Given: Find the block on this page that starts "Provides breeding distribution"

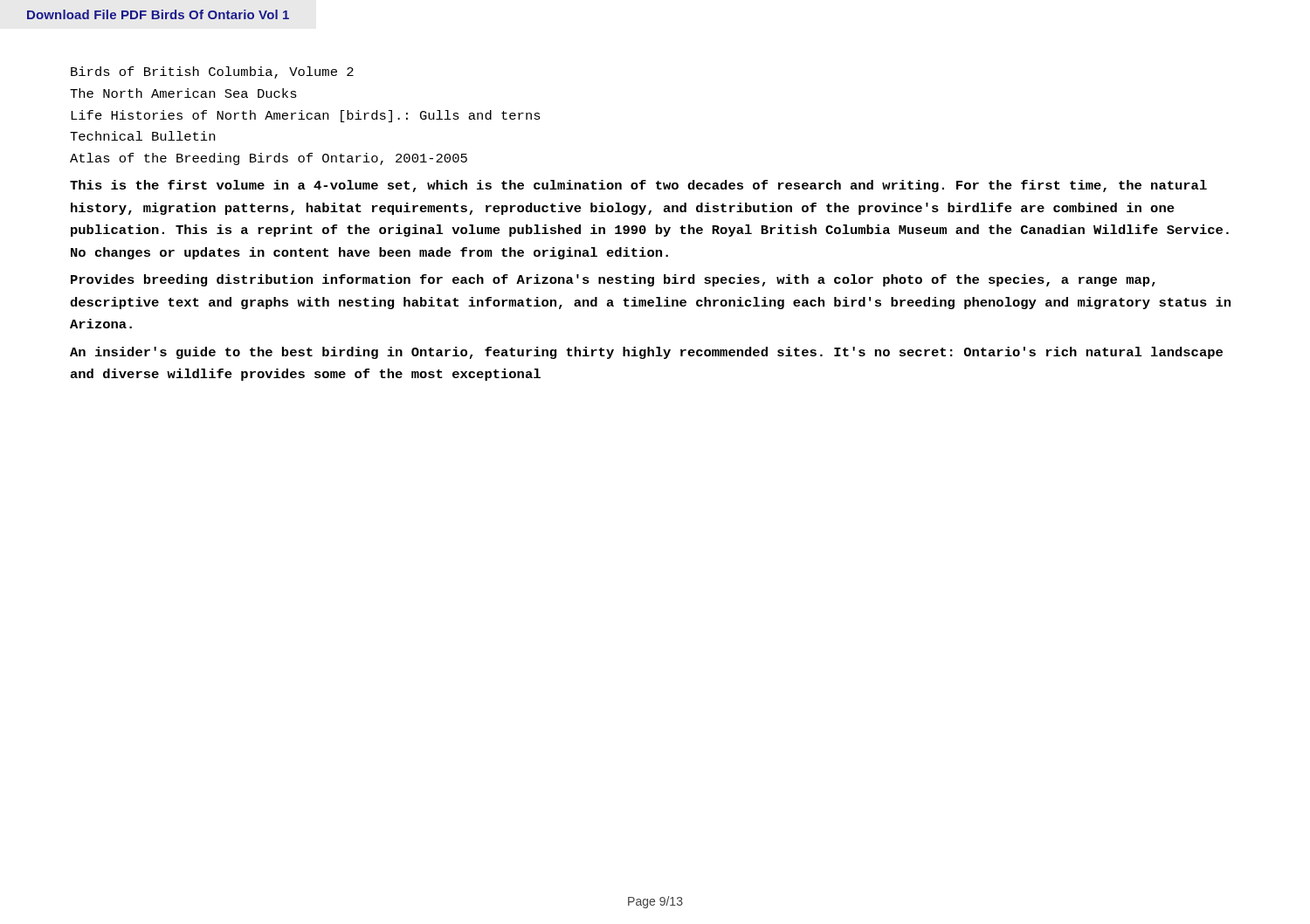Looking at the screenshot, I should pyautogui.click(x=651, y=303).
